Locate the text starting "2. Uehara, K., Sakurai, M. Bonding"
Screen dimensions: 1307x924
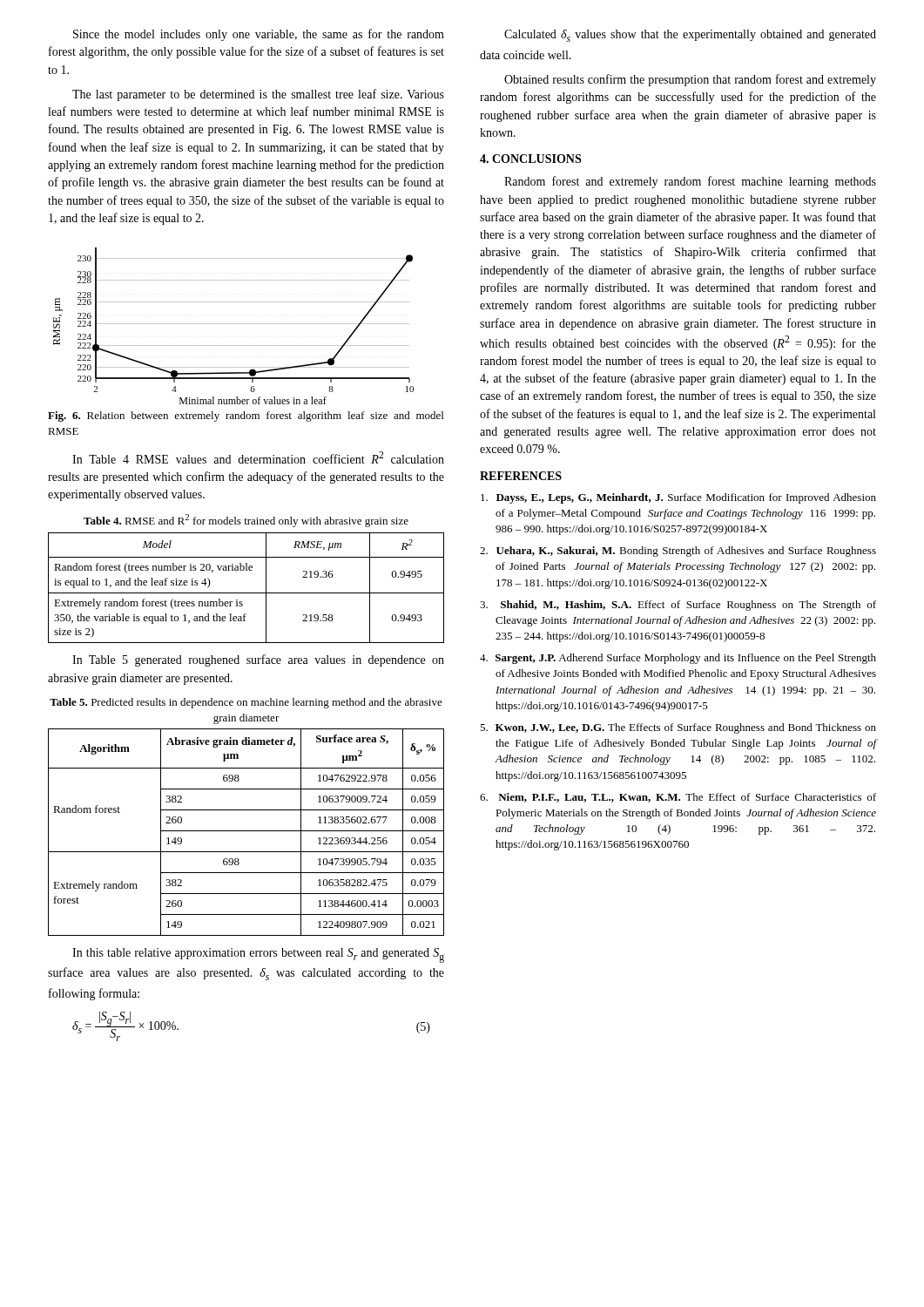(x=678, y=566)
